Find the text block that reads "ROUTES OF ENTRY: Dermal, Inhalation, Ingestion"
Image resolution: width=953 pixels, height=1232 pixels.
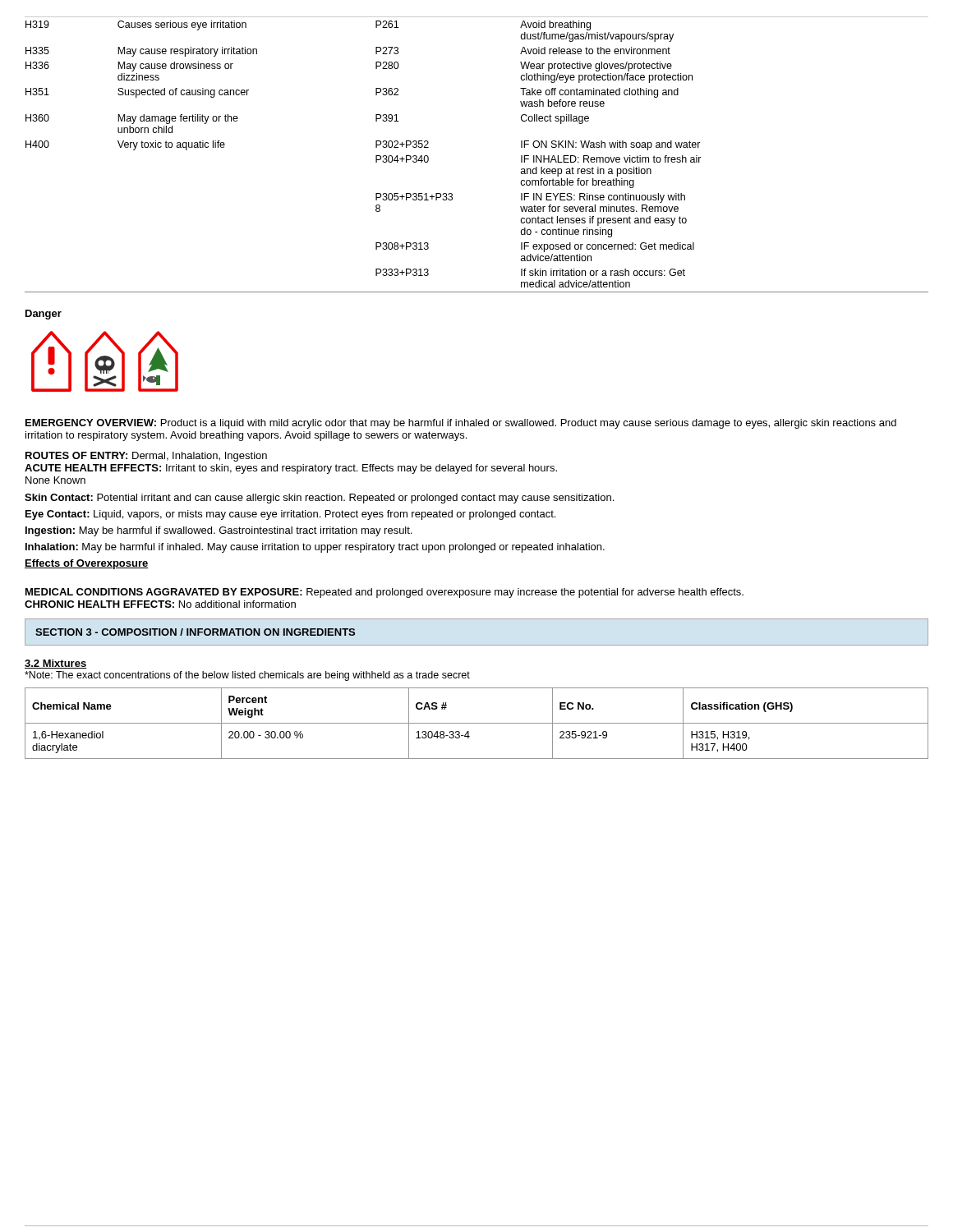(291, 468)
